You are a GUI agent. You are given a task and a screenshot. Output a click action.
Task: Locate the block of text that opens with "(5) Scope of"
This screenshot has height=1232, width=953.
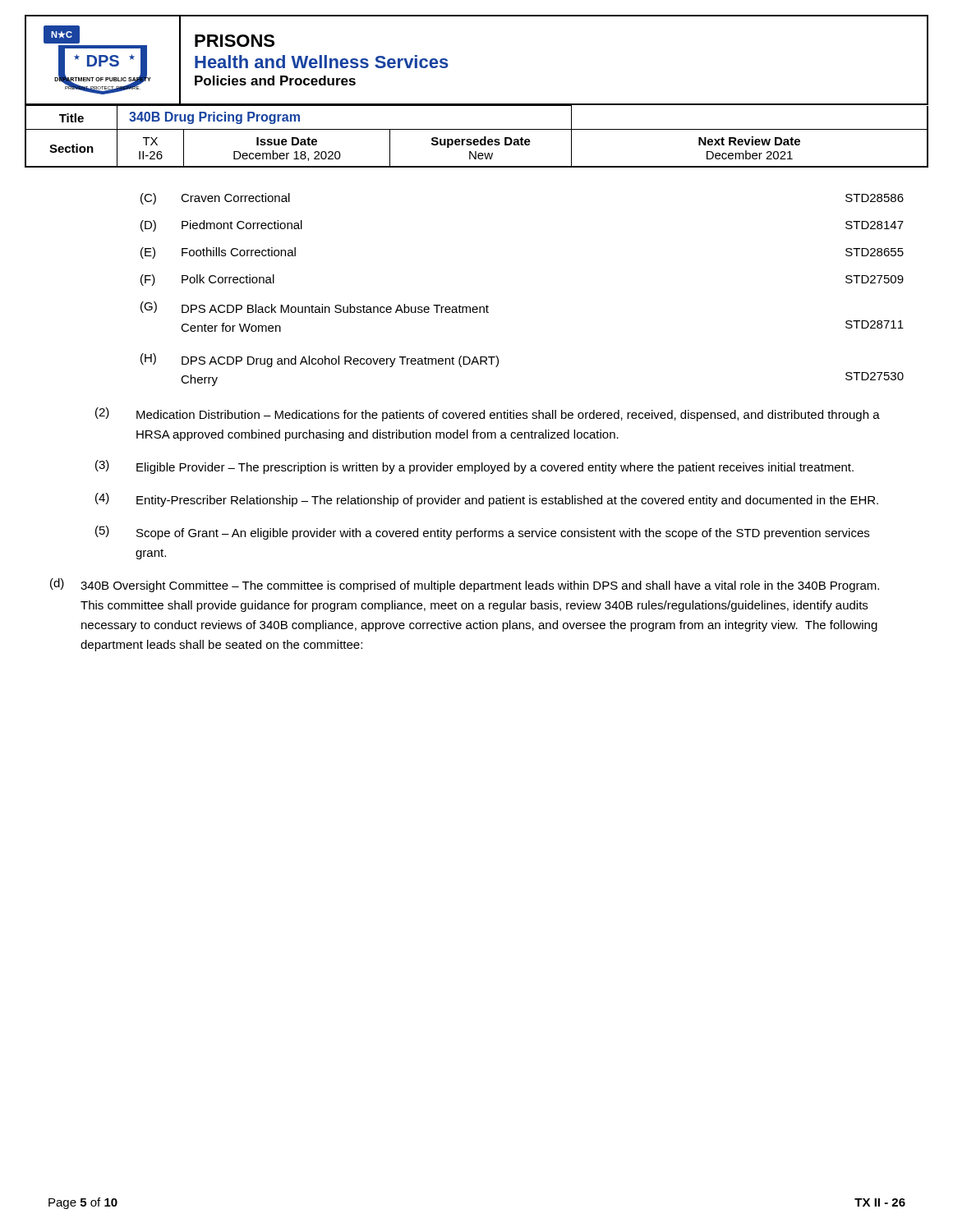tap(499, 543)
